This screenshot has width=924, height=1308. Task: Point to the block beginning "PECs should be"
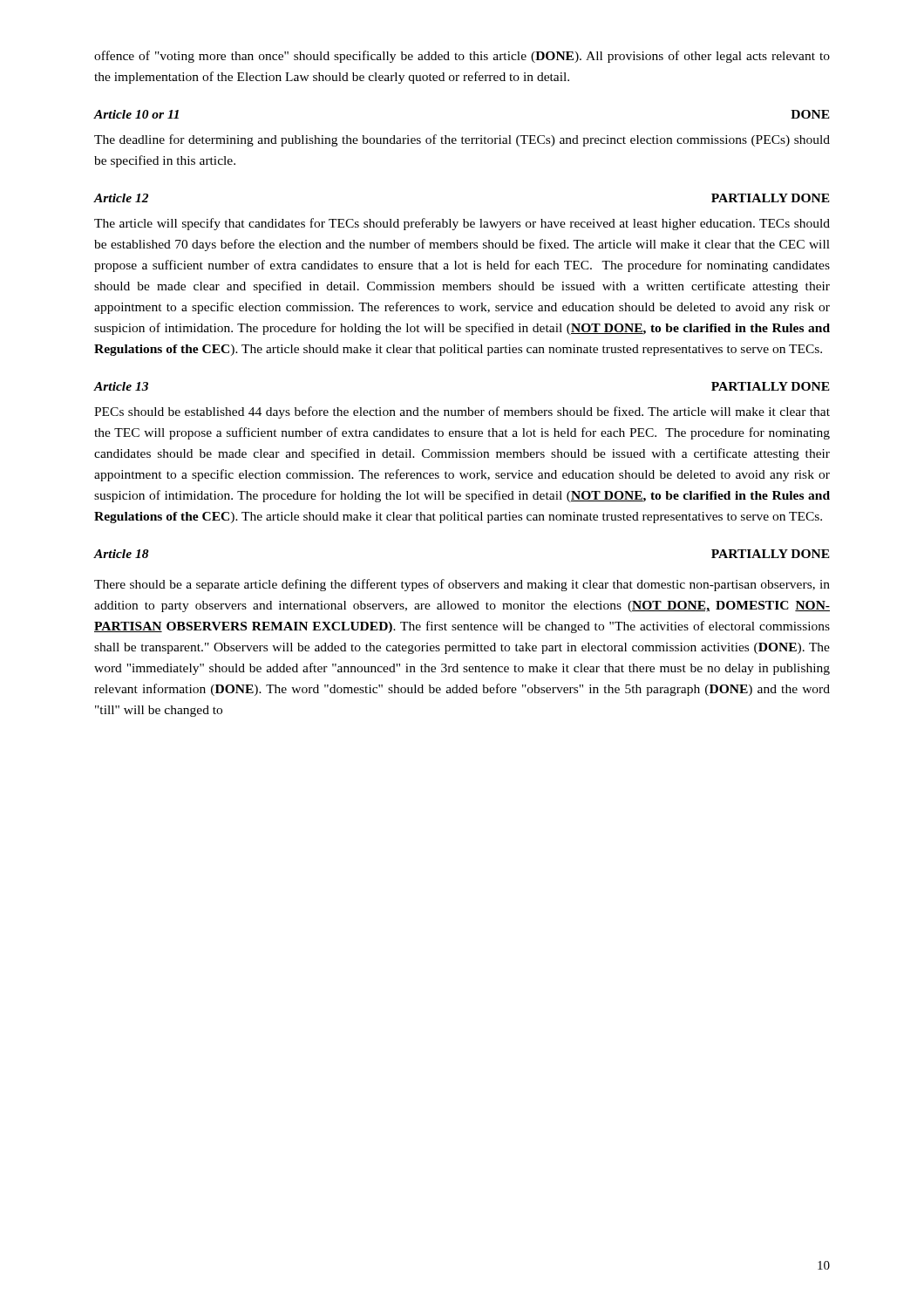click(x=462, y=464)
